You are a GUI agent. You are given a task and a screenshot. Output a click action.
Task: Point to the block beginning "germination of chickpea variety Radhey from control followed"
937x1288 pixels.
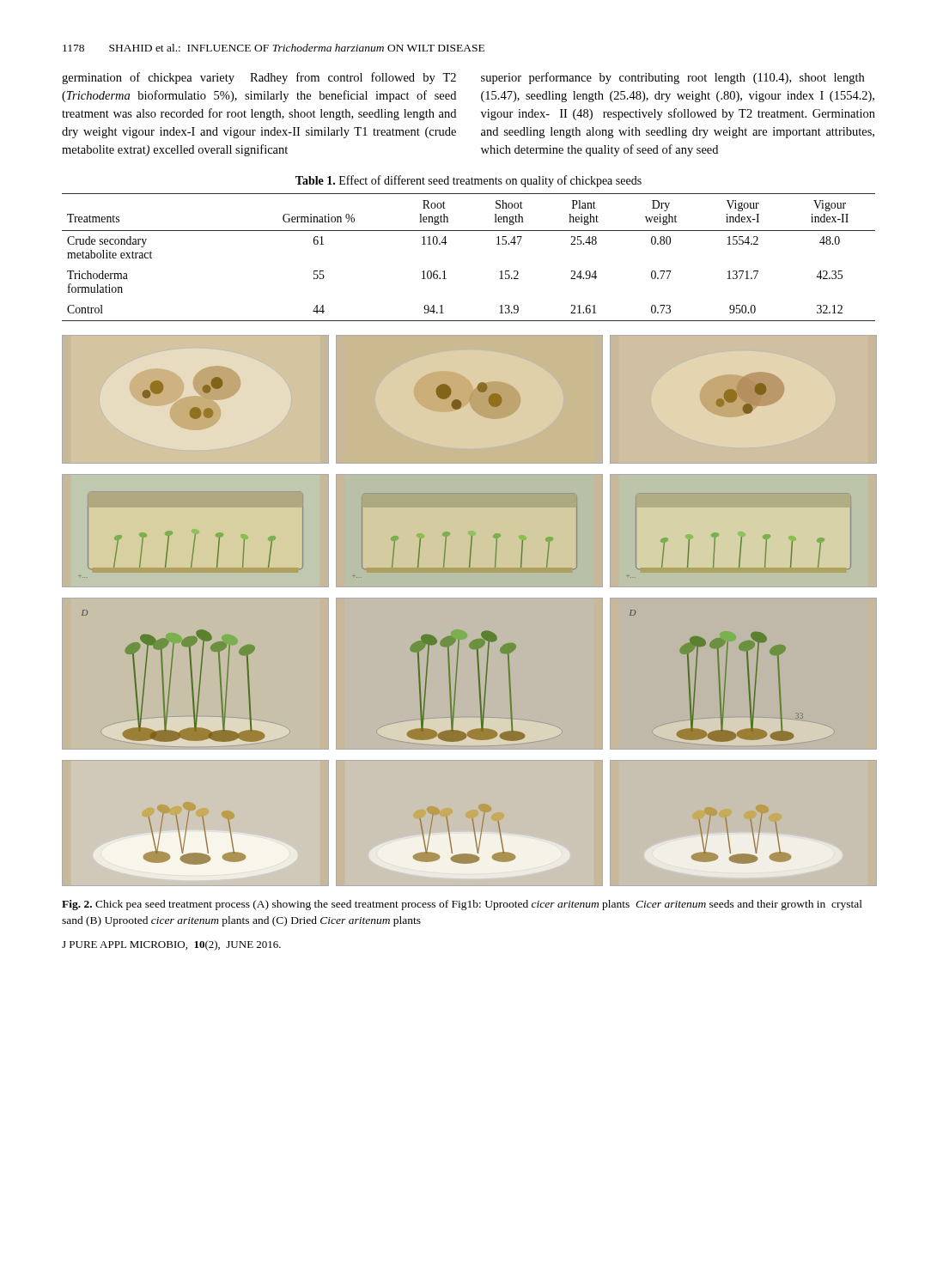[x=259, y=113]
